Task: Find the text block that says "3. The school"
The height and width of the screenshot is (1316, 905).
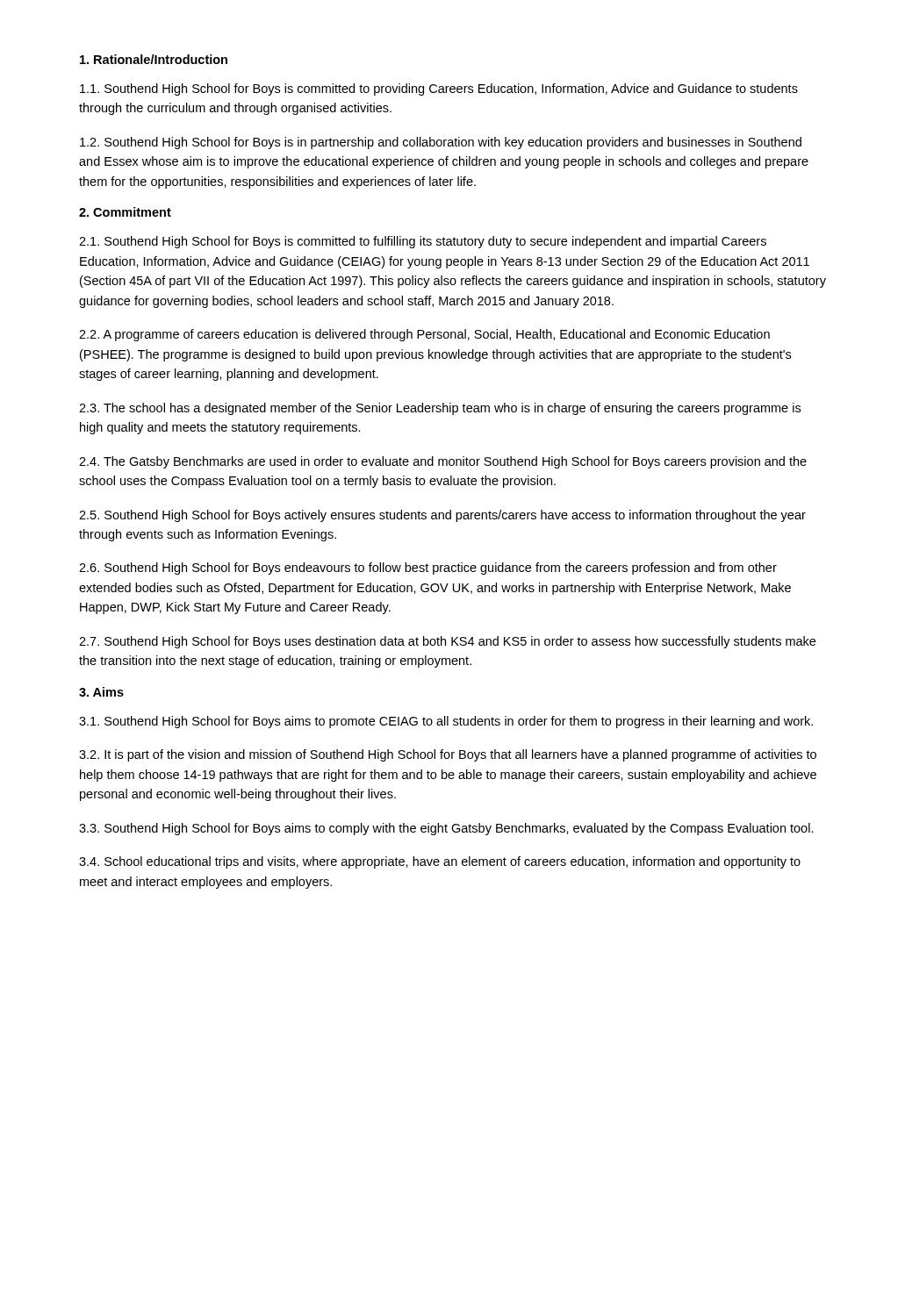Action: [x=440, y=418]
